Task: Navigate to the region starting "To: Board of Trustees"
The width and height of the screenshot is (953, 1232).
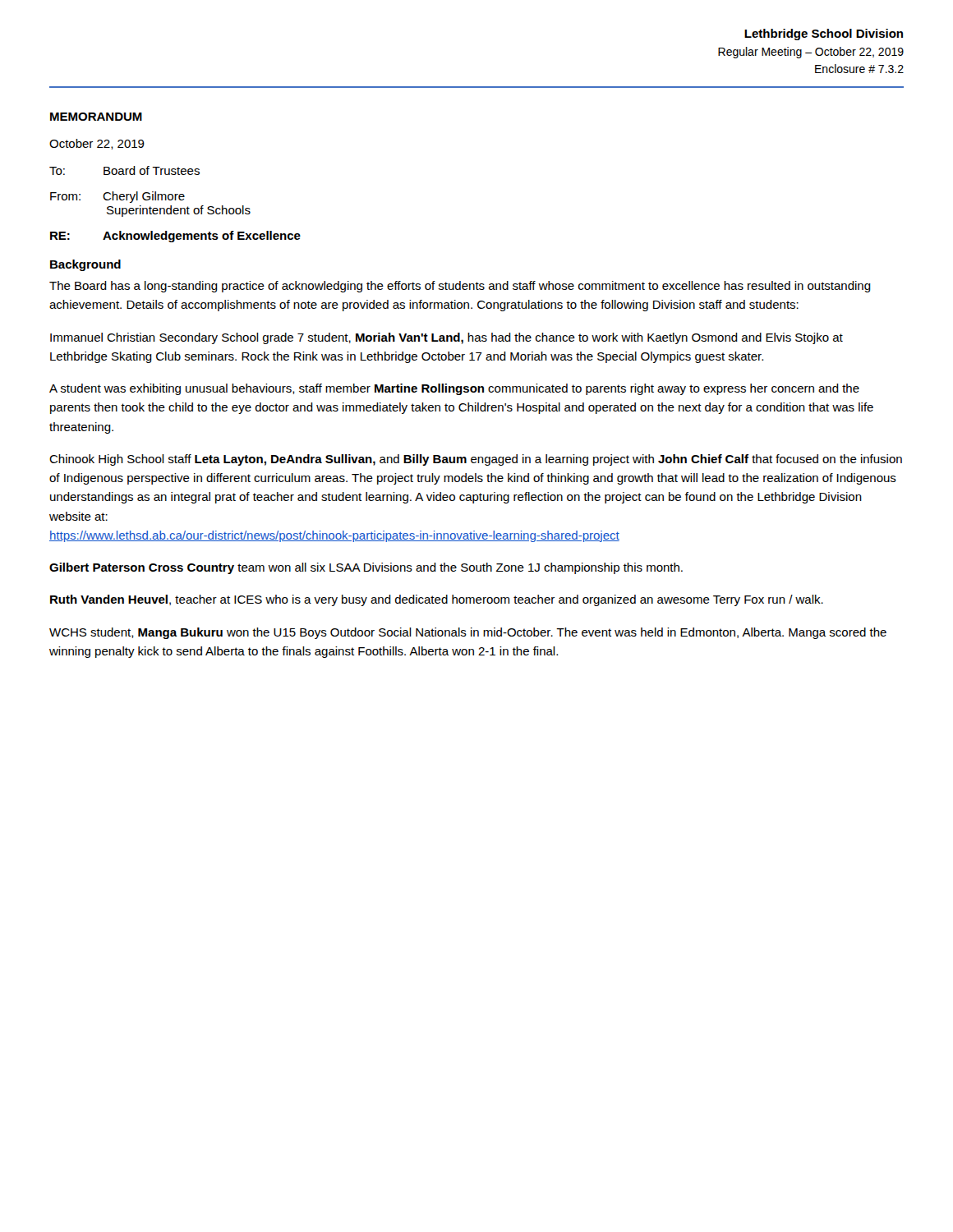Action: [x=125, y=170]
